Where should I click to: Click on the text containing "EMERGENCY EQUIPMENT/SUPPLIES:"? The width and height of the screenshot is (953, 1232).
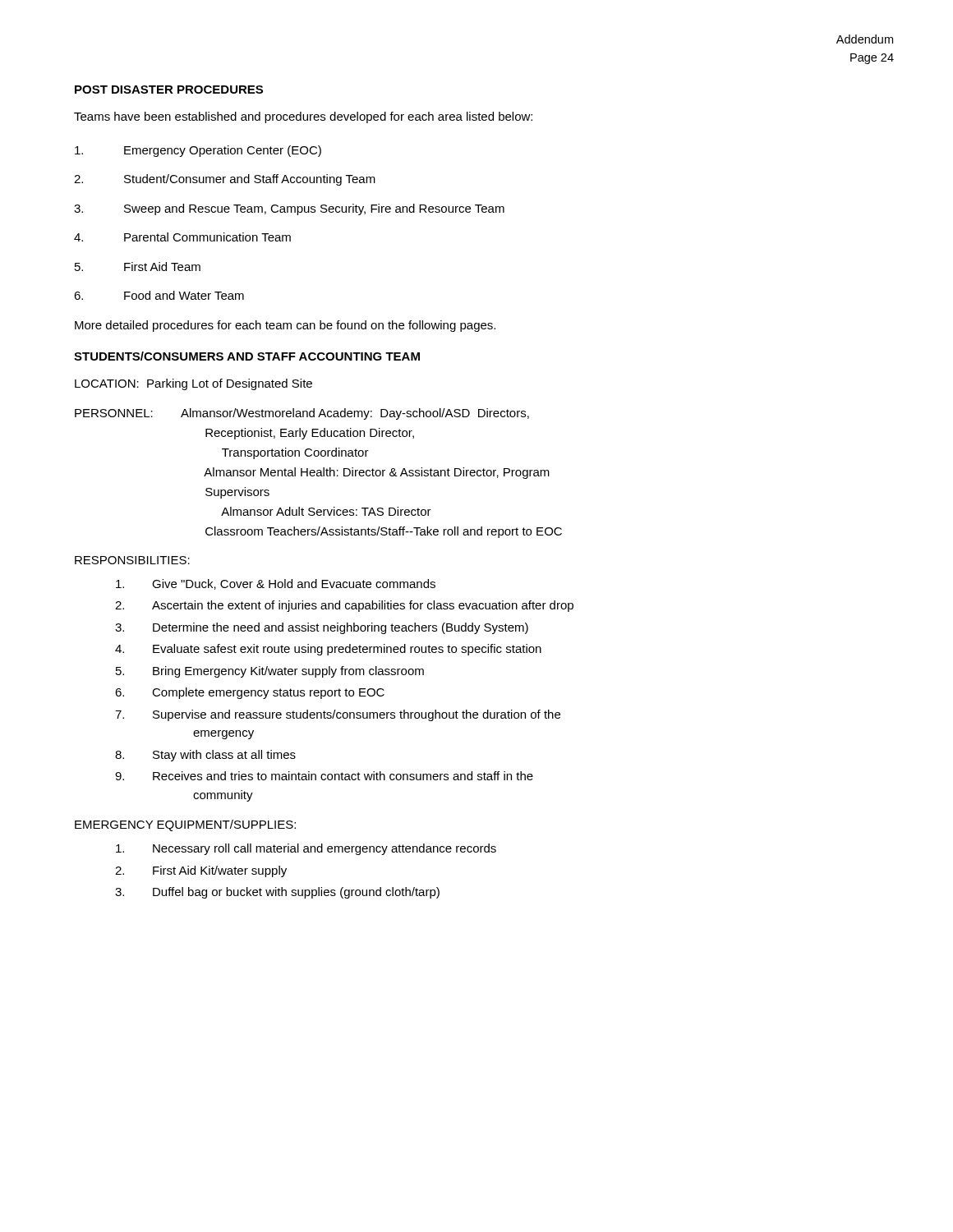click(185, 824)
